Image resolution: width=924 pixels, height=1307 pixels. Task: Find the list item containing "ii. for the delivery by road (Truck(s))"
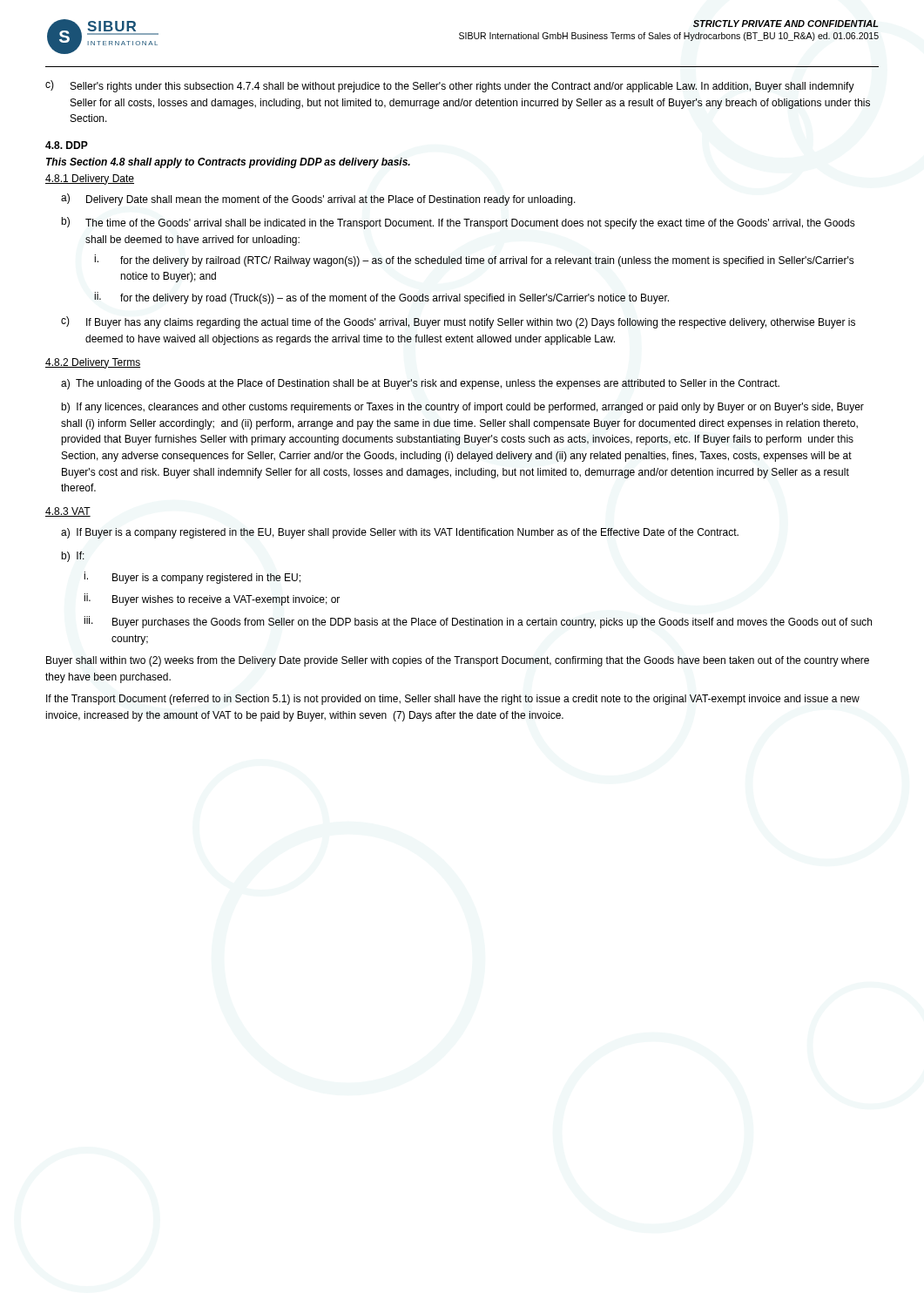[486, 298]
